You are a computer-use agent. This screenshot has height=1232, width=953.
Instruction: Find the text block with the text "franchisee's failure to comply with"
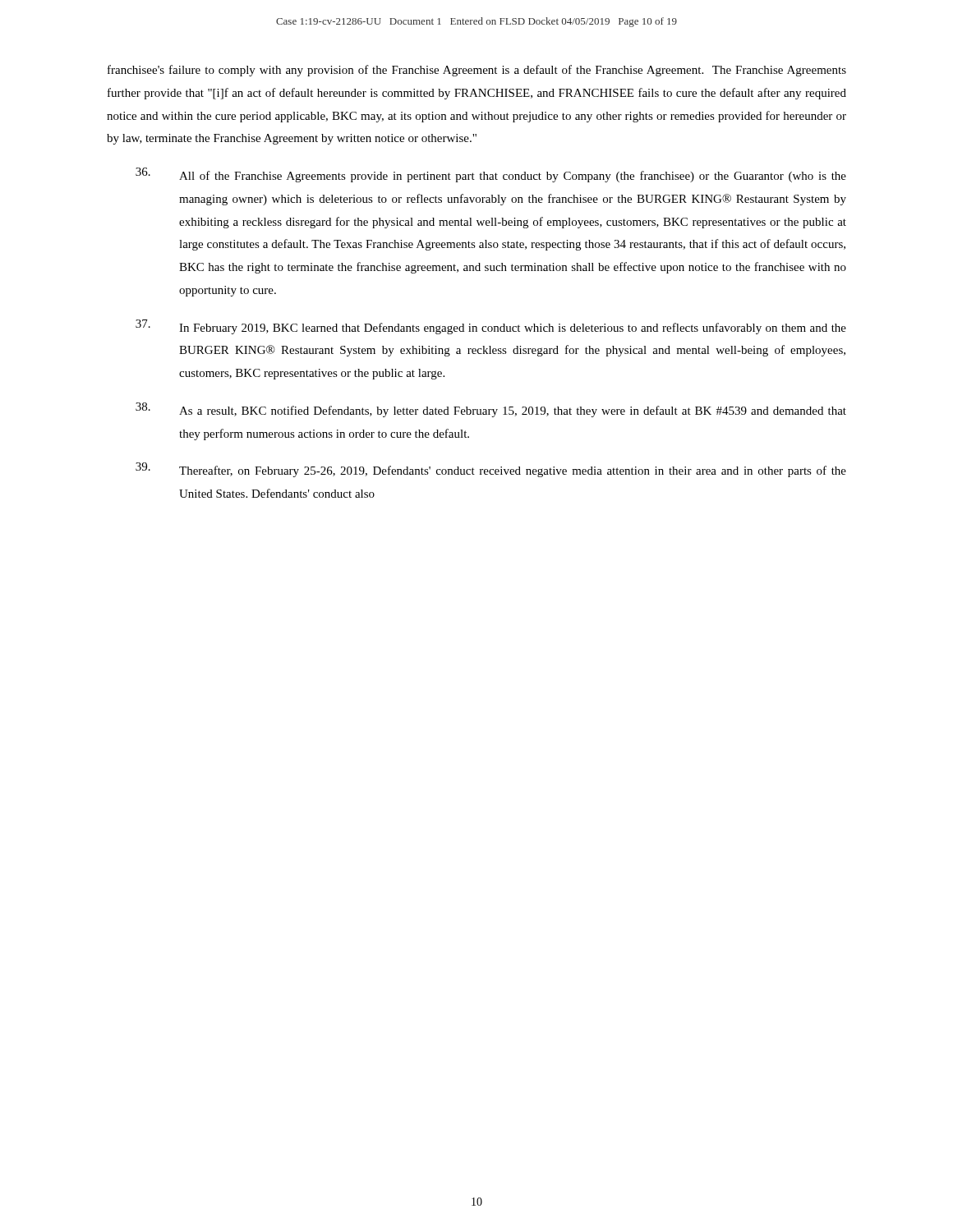pos(476,105)
